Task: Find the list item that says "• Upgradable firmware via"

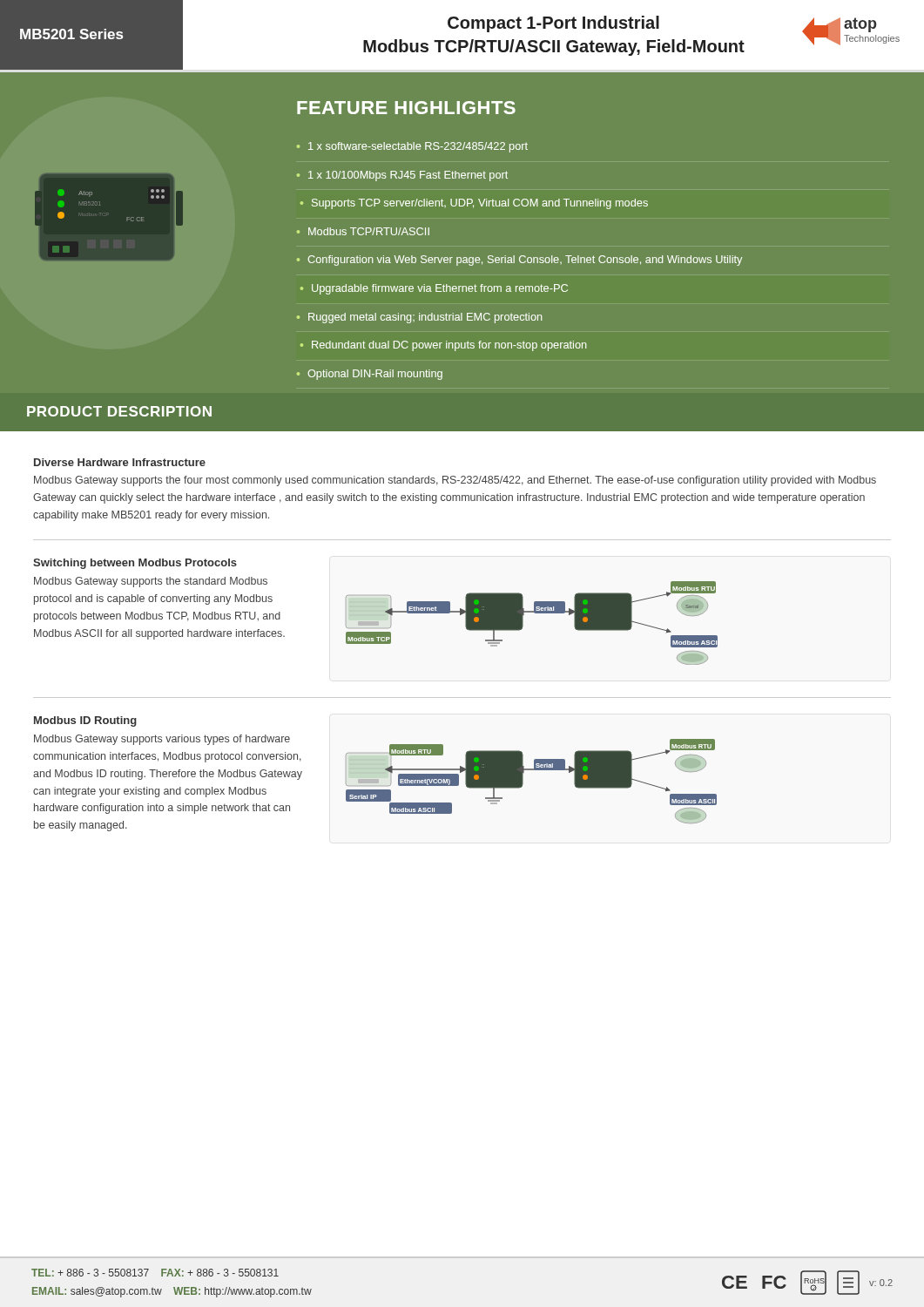Action: 434,289
